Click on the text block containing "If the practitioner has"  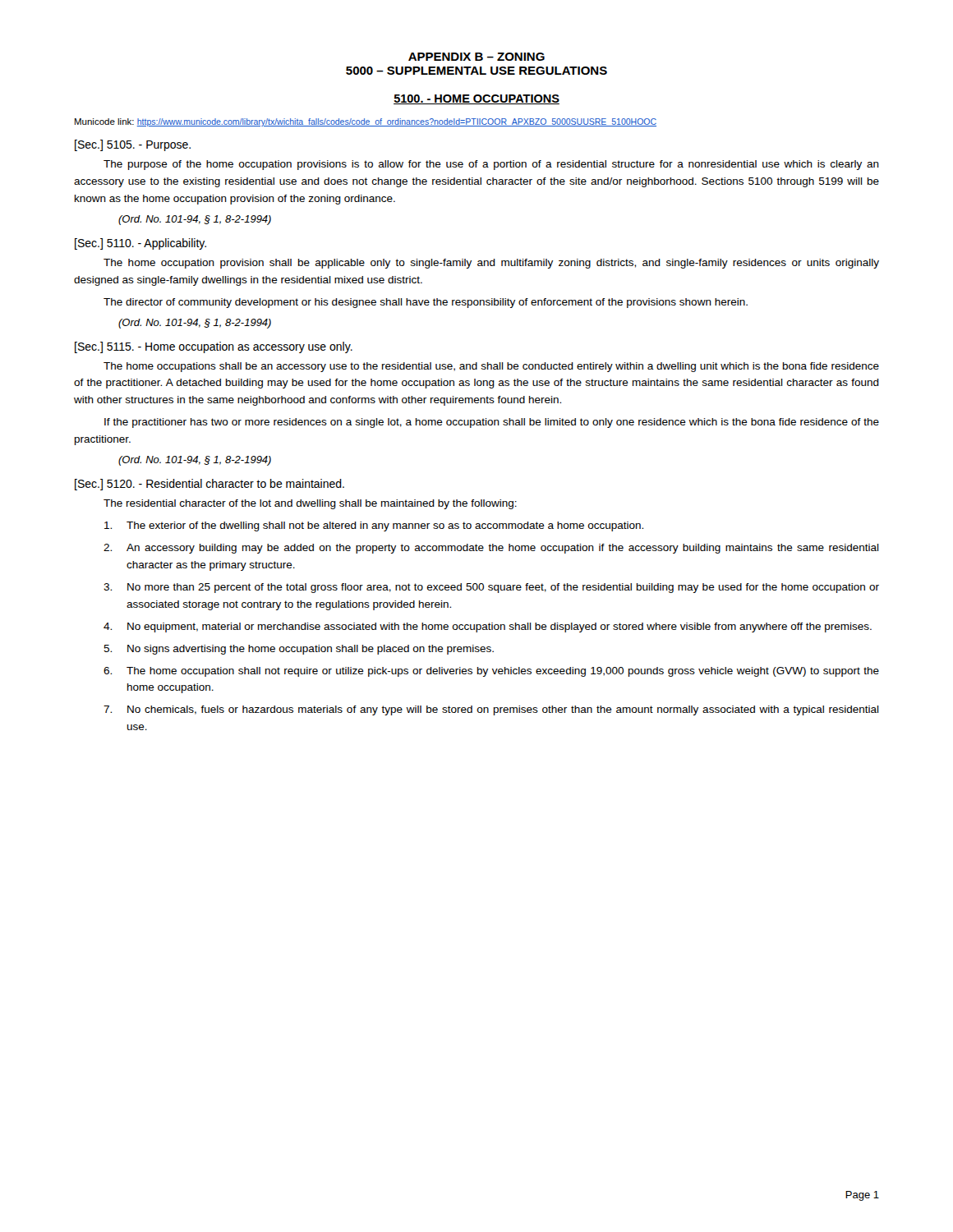[x=476, y=431]
